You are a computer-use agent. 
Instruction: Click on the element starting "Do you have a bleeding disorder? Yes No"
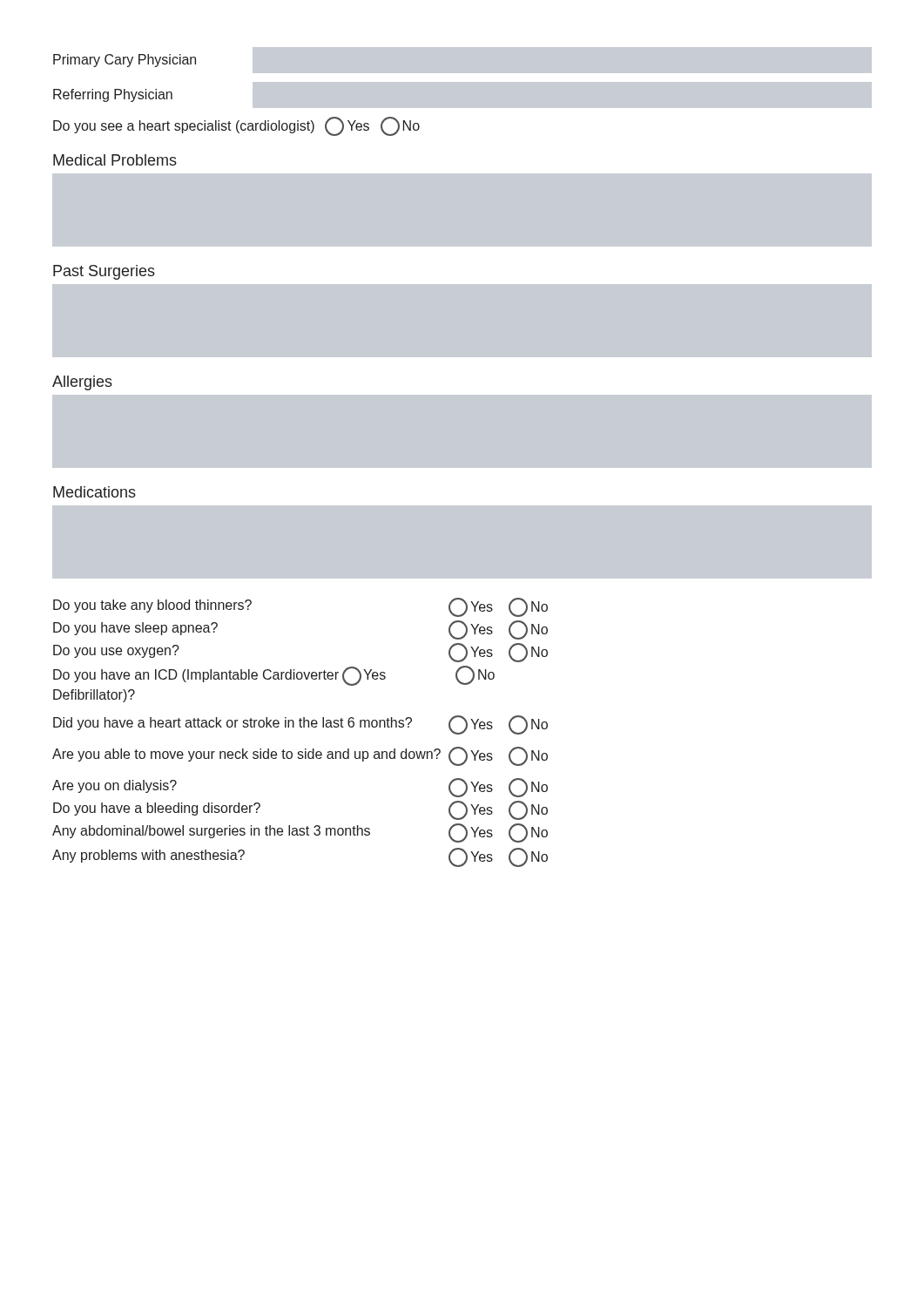(155, 810)
